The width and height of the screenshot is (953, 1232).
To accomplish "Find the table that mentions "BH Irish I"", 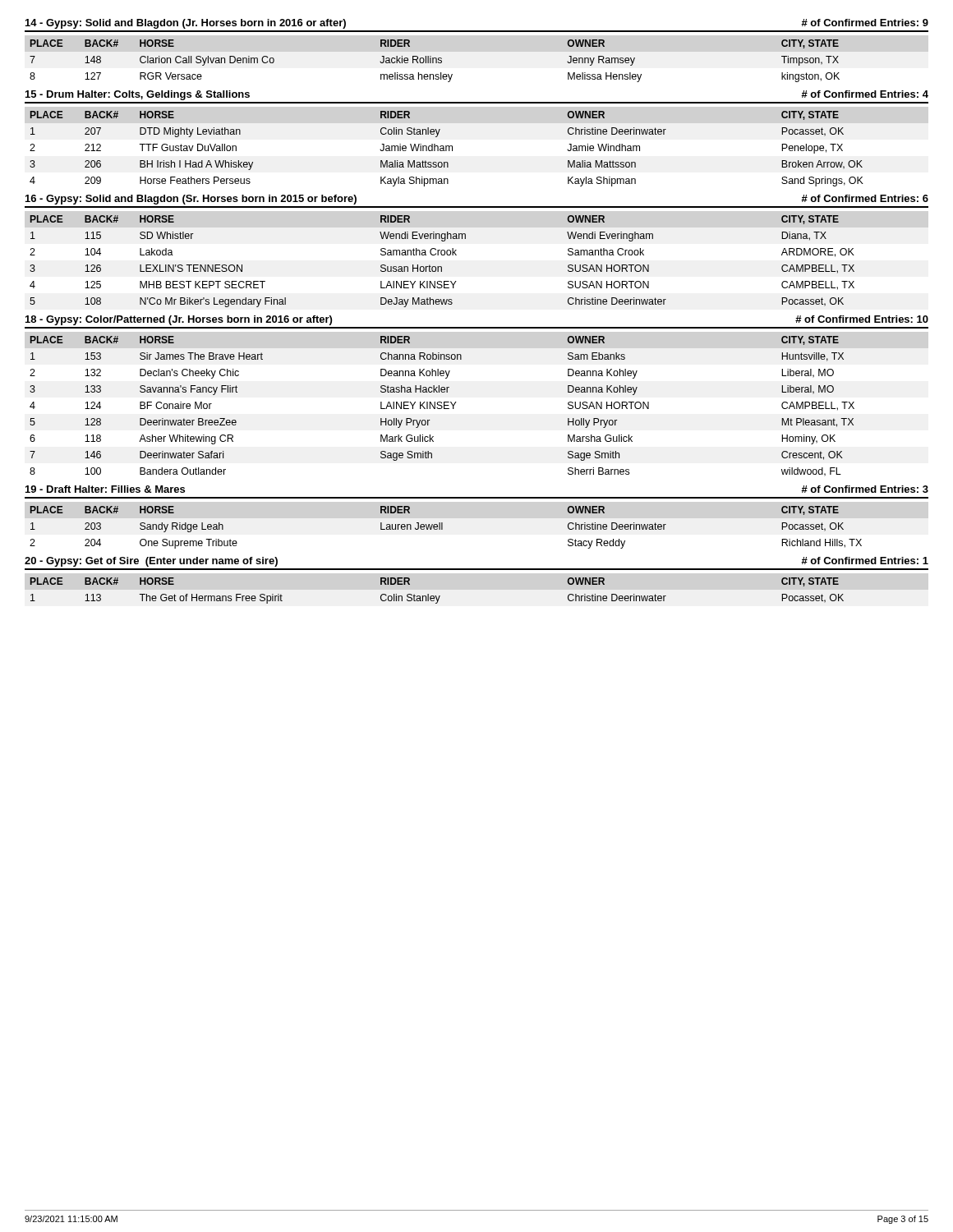I will 476,148.
